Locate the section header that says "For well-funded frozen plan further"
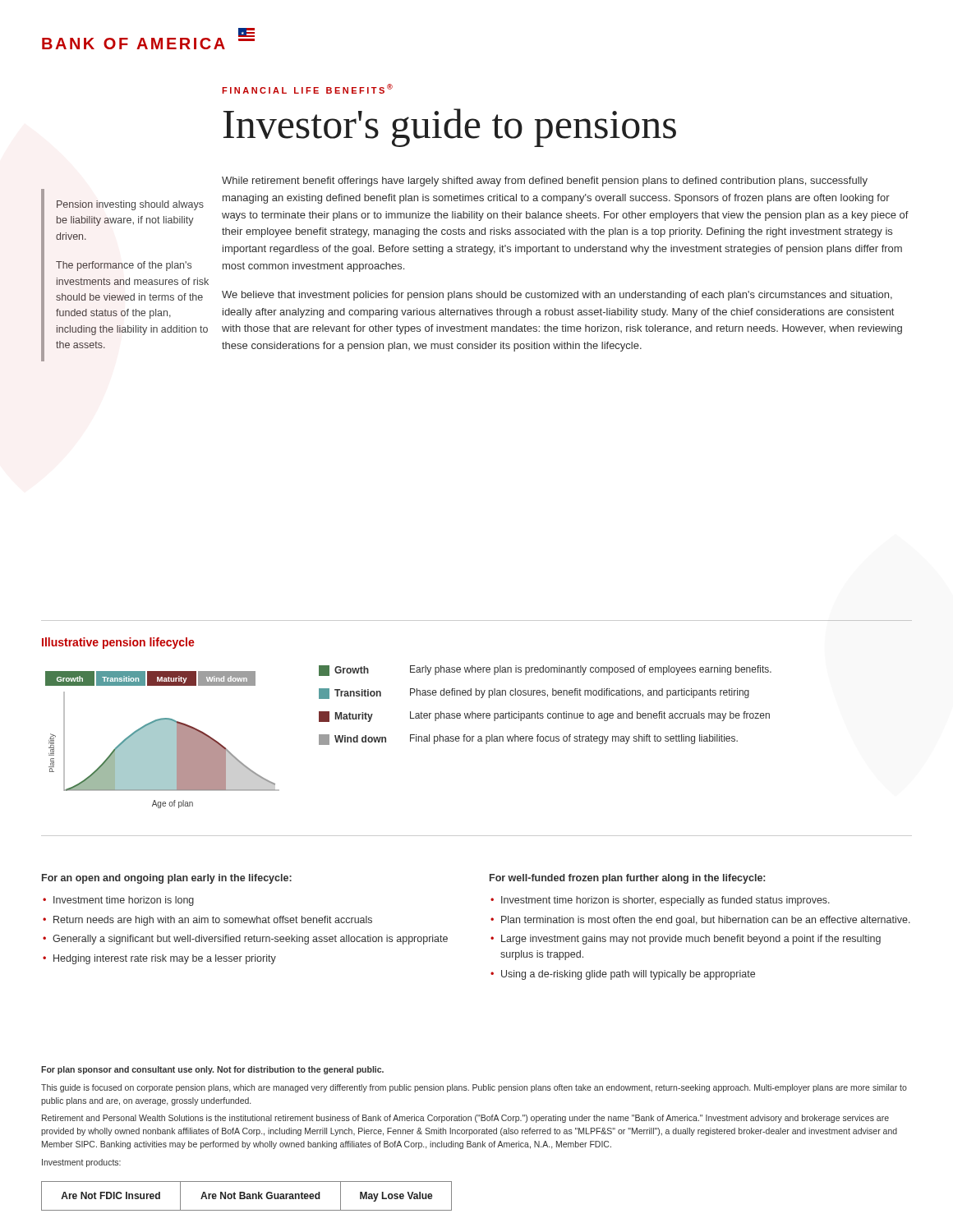 (627, 878)
